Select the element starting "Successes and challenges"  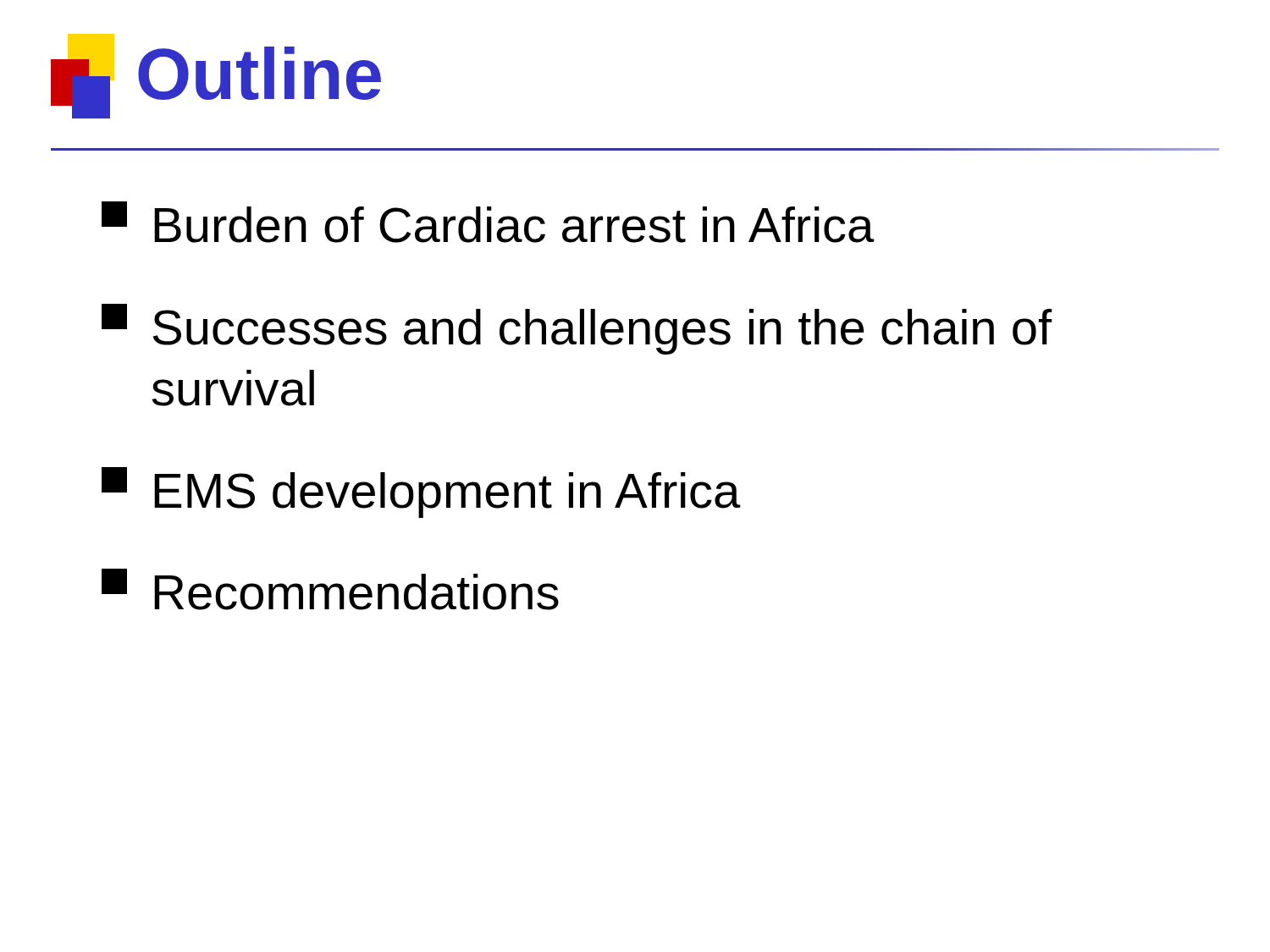(x=577, y=358)
